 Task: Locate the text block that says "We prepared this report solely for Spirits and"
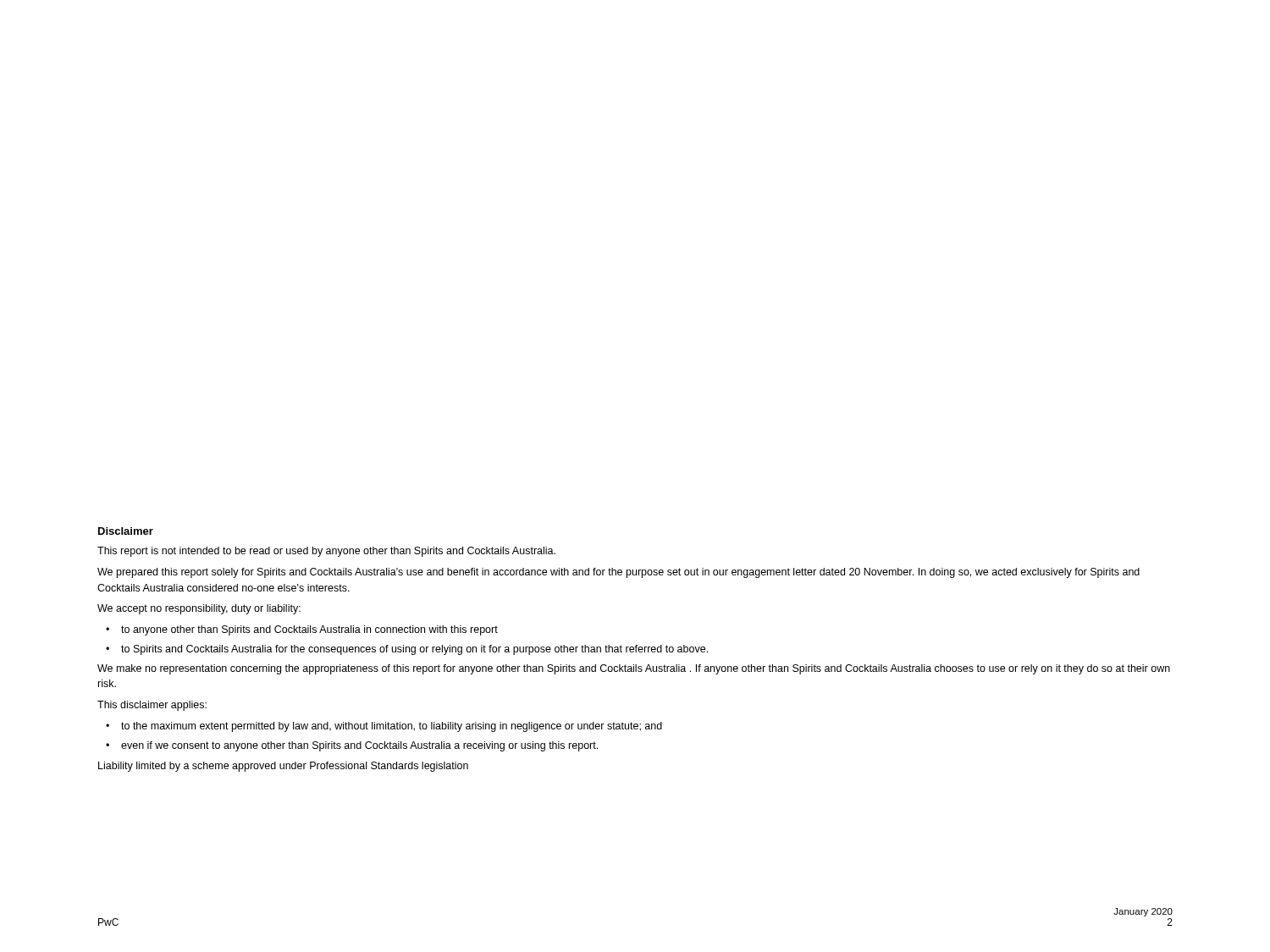[x=619, y=580]
